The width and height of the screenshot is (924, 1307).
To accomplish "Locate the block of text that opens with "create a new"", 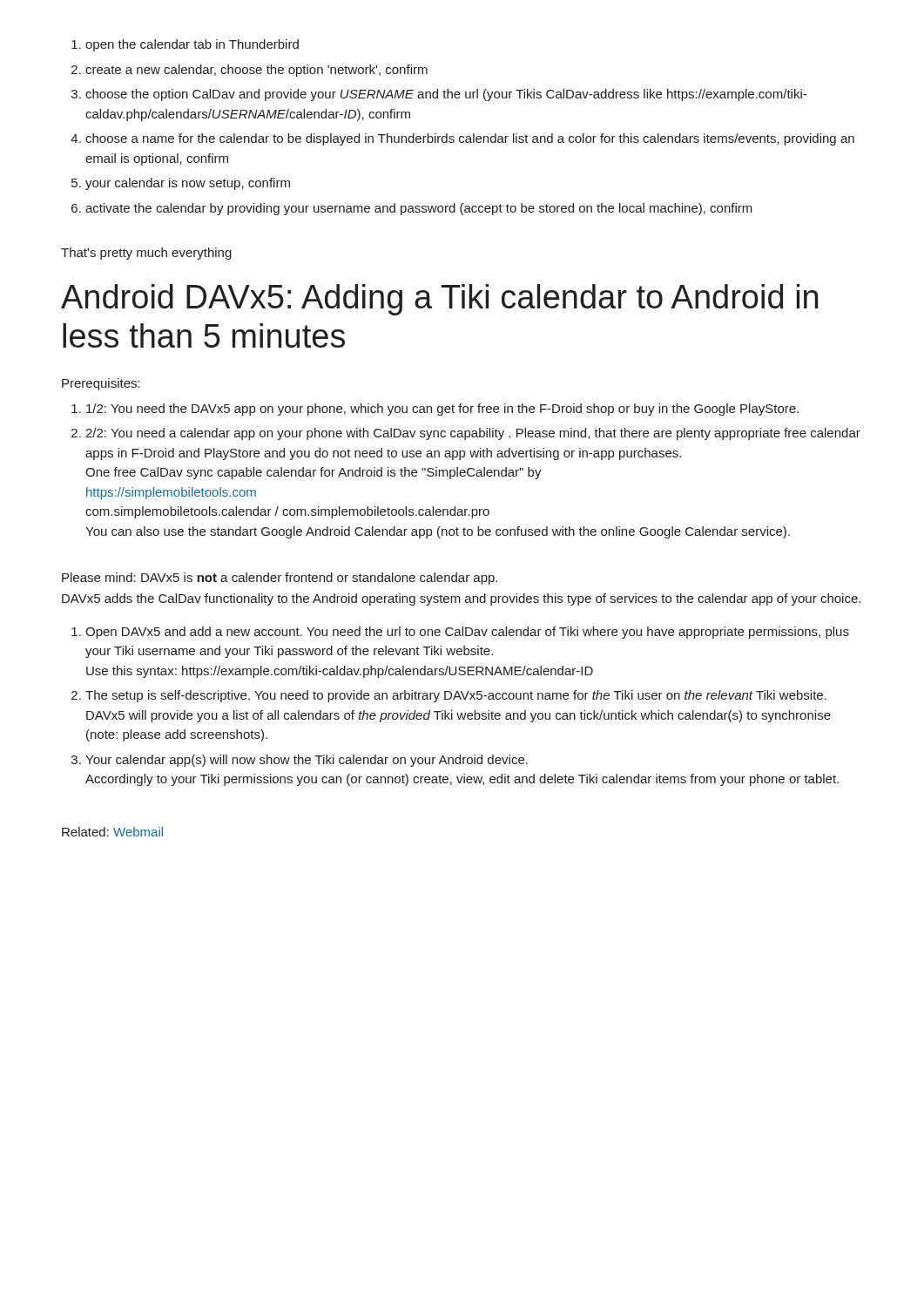I will (x=256, y=71).
